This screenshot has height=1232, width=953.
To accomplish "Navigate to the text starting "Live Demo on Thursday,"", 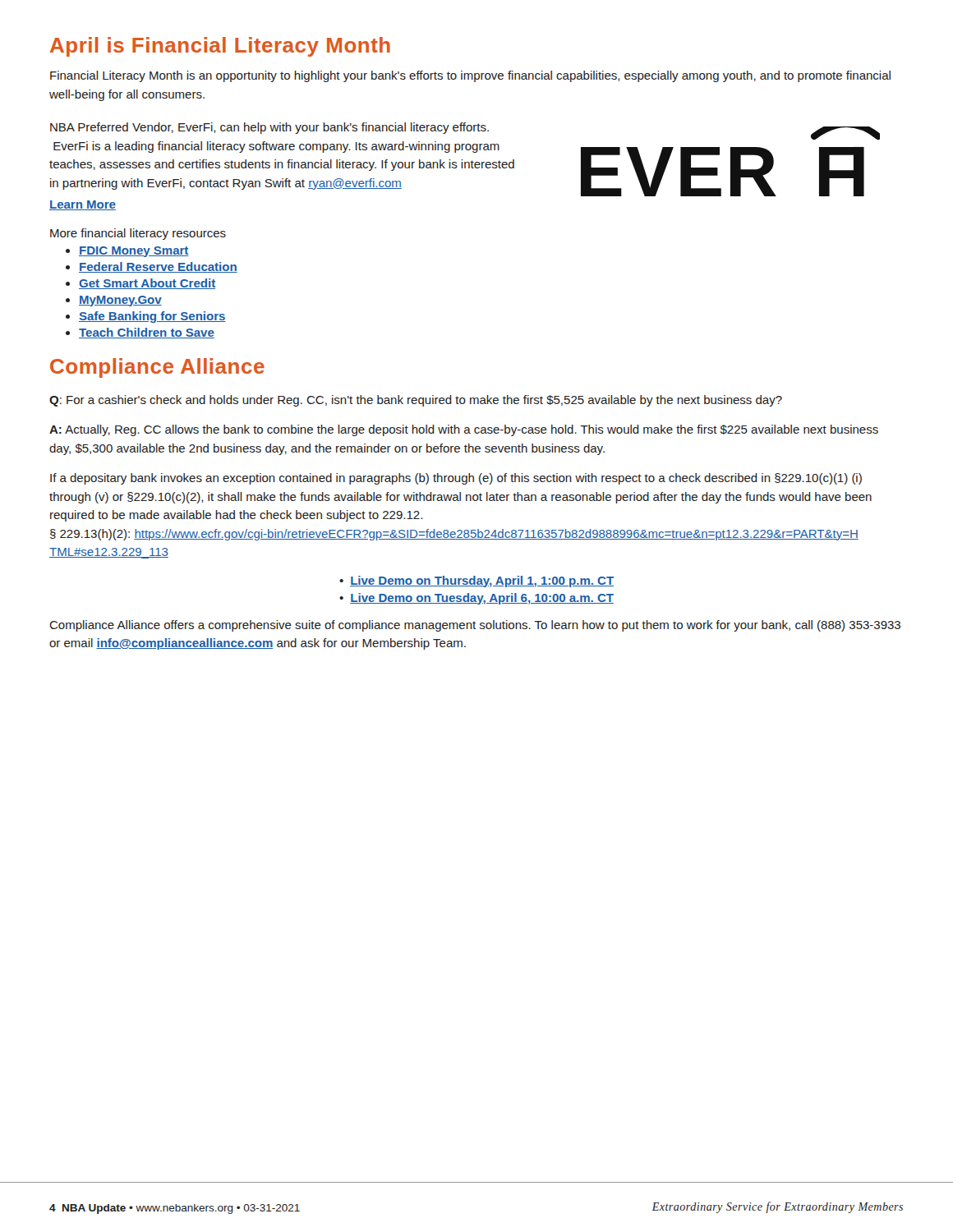I will [x=482, y=580].
